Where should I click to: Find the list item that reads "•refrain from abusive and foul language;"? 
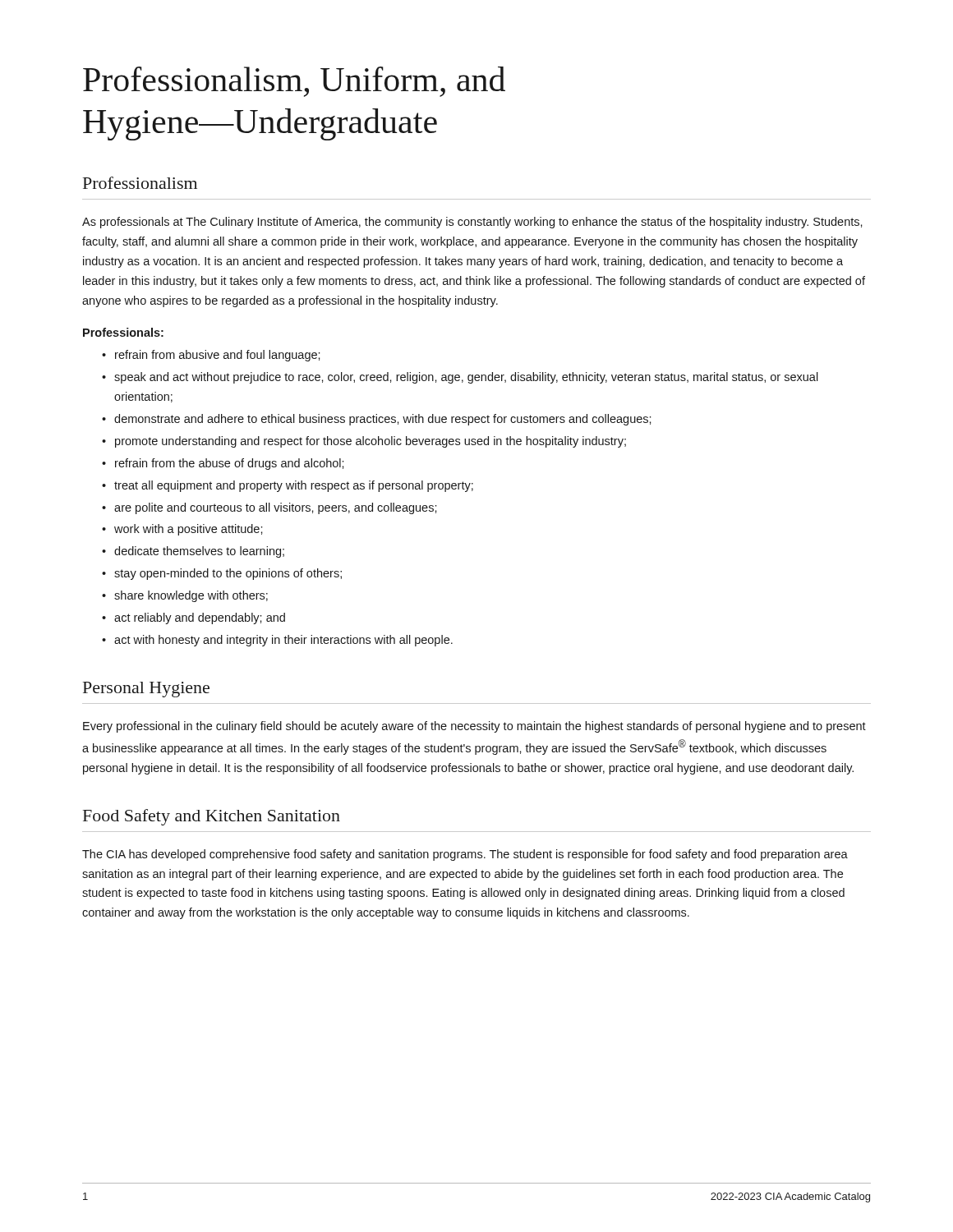click(211, 356)
